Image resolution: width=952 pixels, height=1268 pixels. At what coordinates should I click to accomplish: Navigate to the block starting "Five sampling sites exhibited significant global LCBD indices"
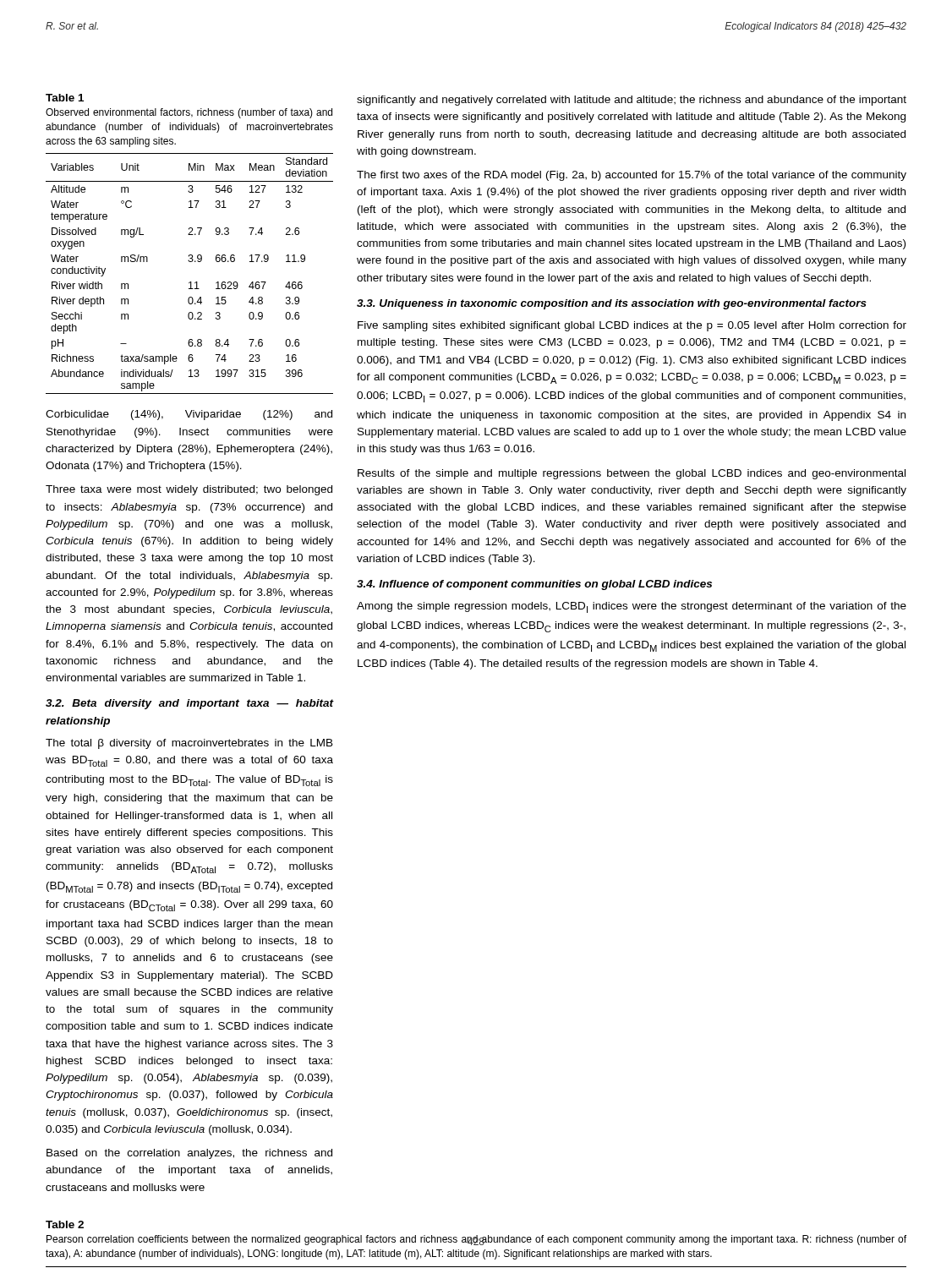(632, 387)
